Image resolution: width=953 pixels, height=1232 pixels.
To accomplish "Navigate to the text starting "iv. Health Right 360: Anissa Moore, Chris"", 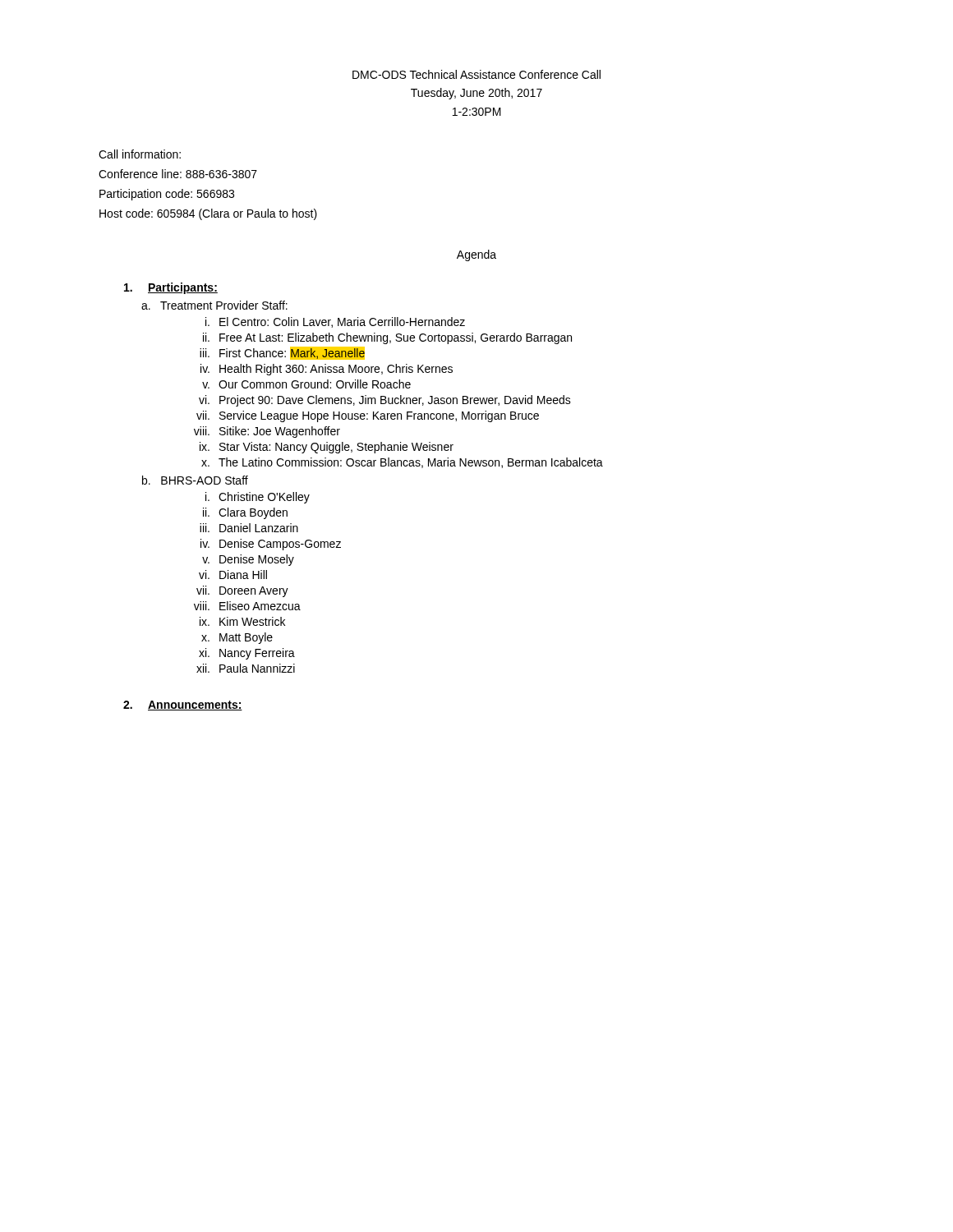I will [317, 369].
